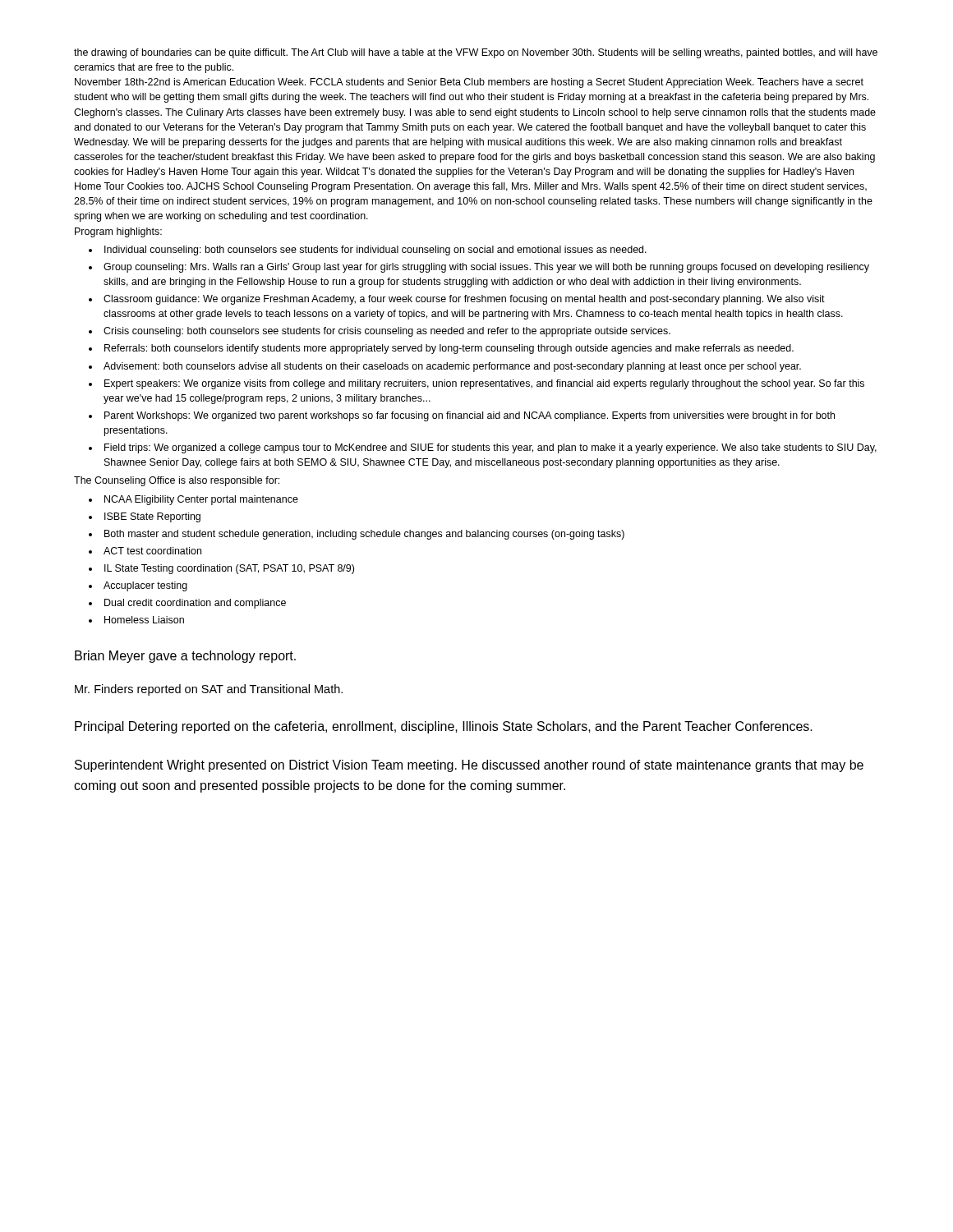
Task: Locate the block of text that opens with "Superintendent Wright presented on District Vision Team"
Action: click(x=469, y=775)
